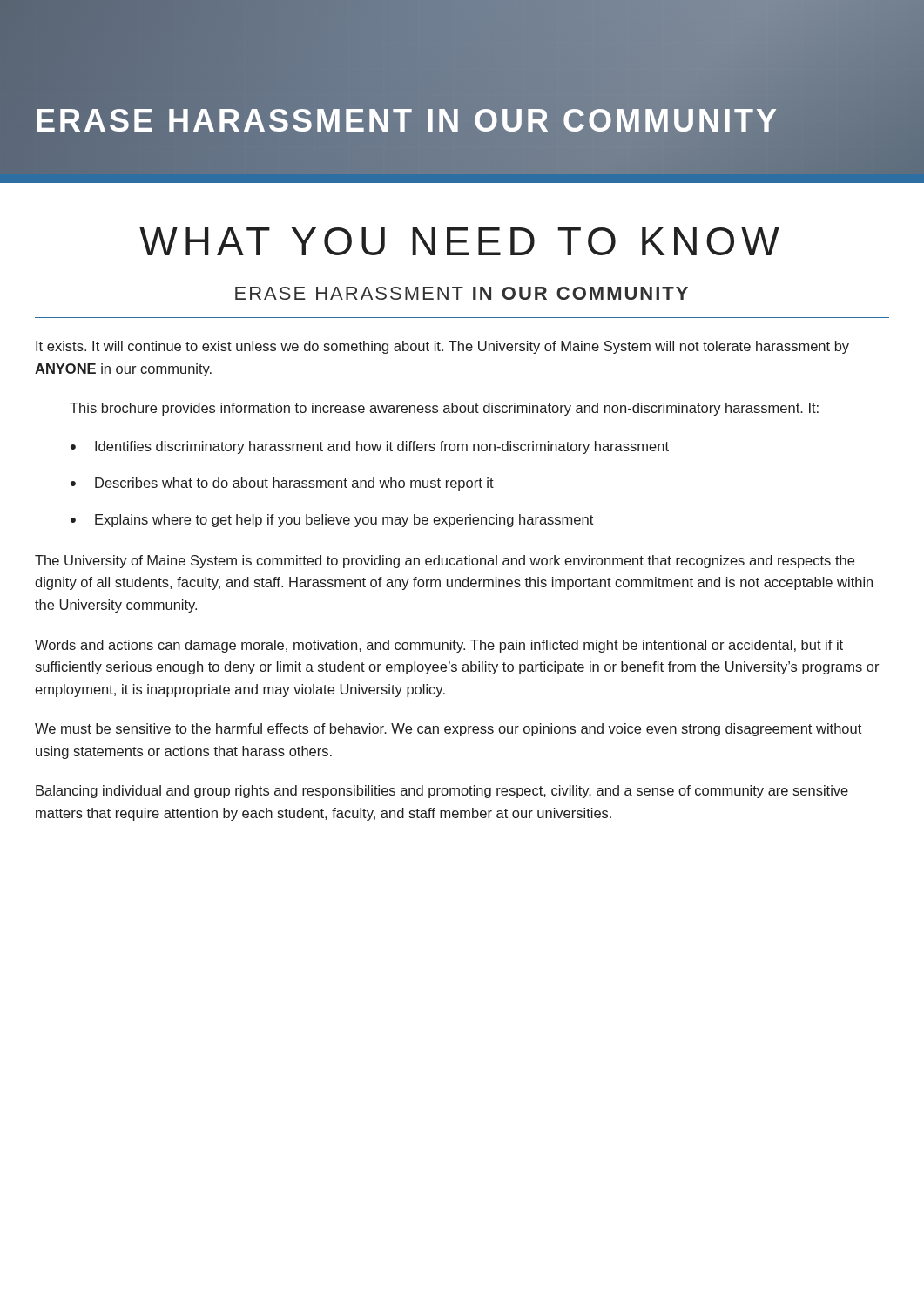Viewport: 924px width, 1307px height.
Task: Point to the region starting "This brochure provides information"
Action: click(x=445, y=408)
